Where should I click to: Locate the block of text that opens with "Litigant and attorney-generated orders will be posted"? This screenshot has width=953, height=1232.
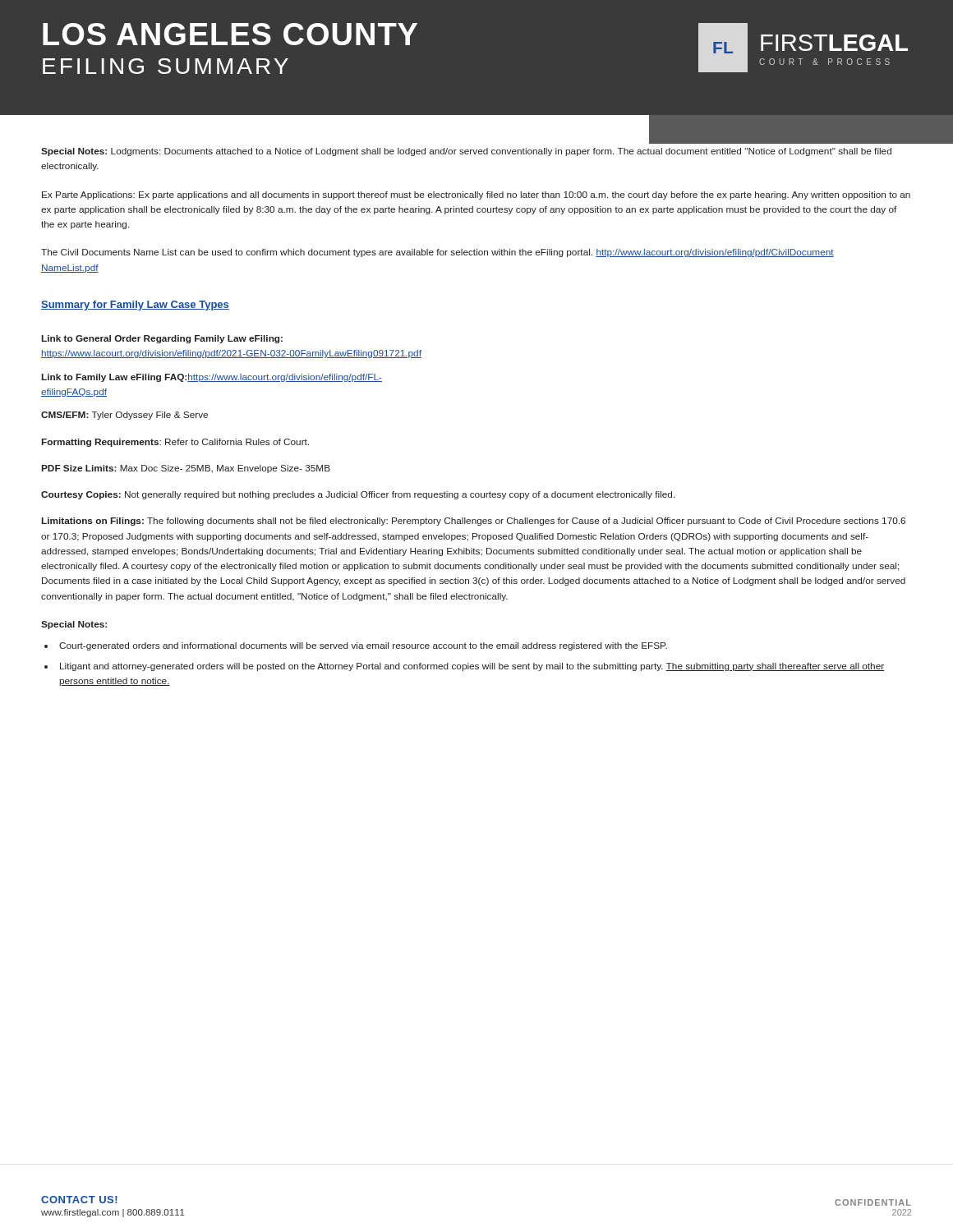point(472,673)
